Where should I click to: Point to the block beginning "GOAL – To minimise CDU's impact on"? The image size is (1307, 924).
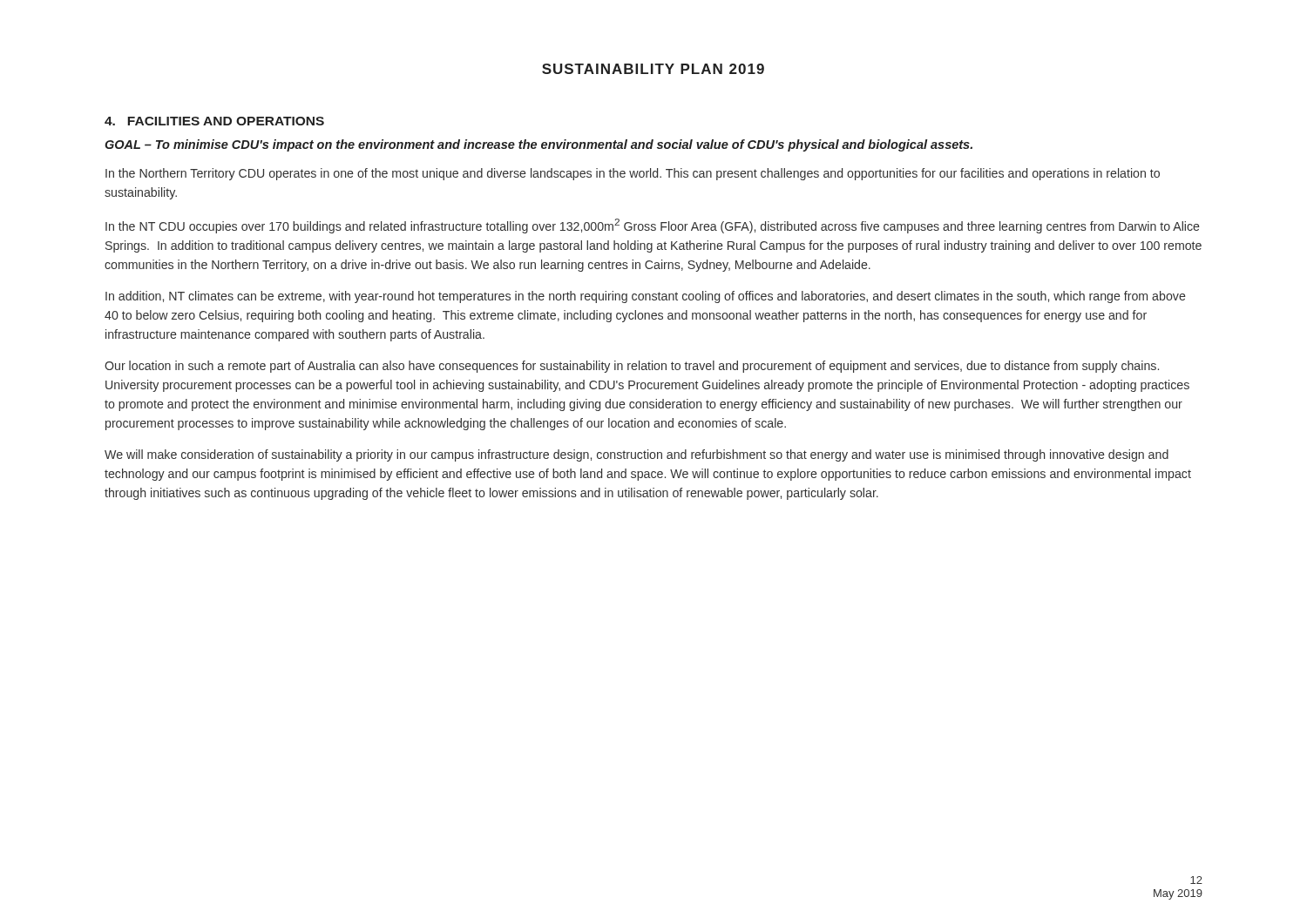click(539, 145)
